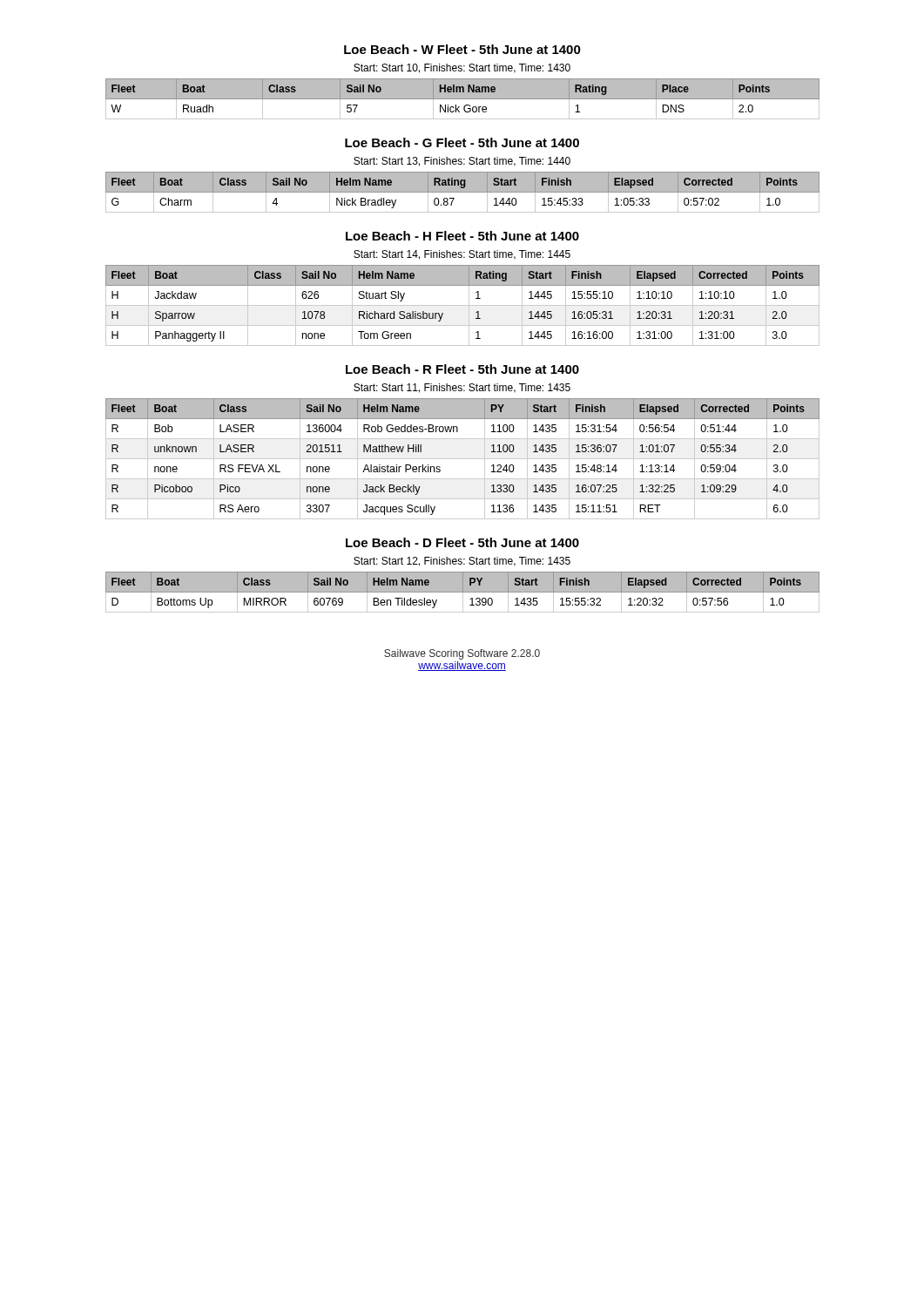Click on the table containing "Bottoms Up"
The width and height of the screenshot is (924, 1307).
[x=462, y=592]
